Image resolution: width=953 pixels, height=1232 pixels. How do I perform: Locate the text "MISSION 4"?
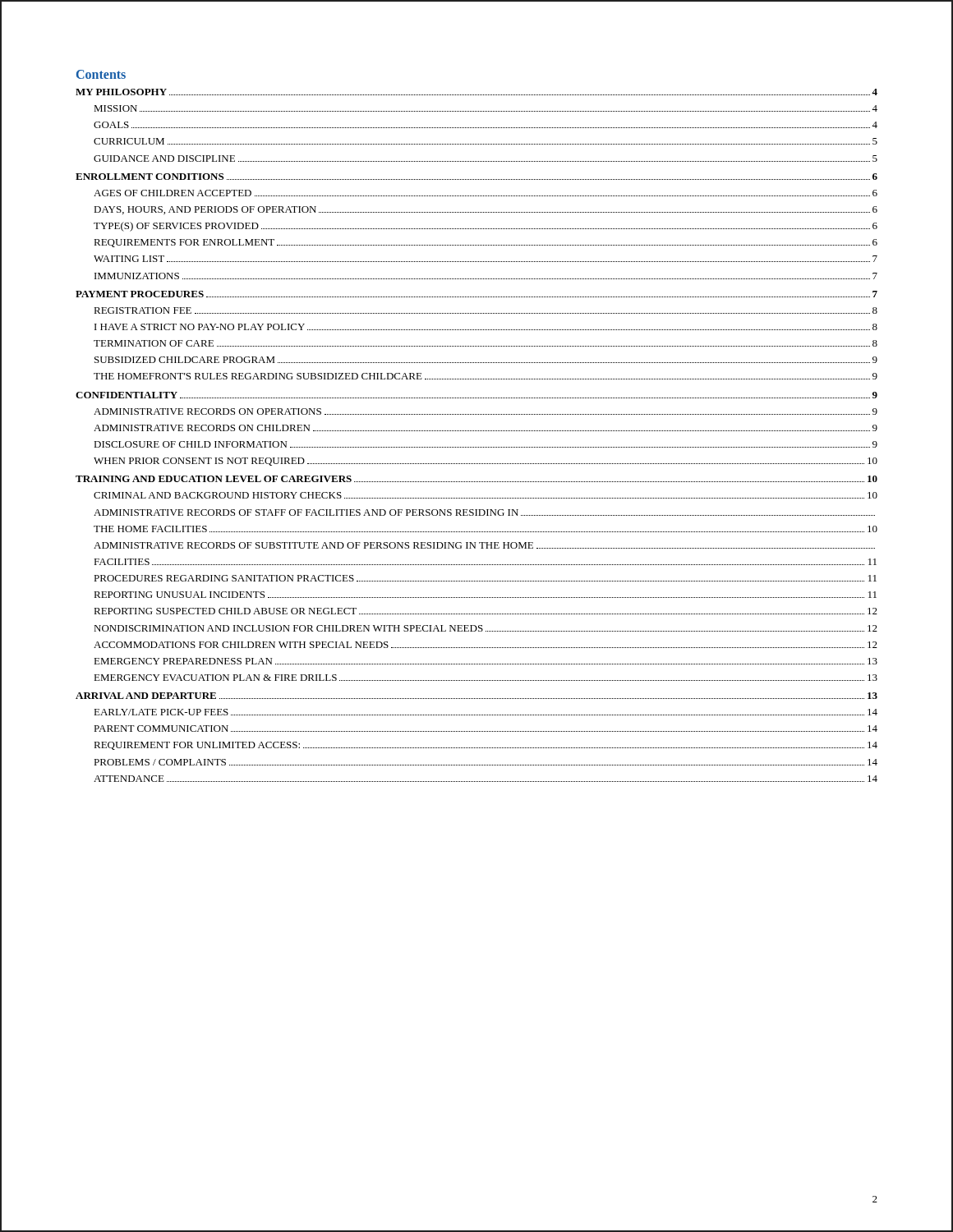[486, 109]
